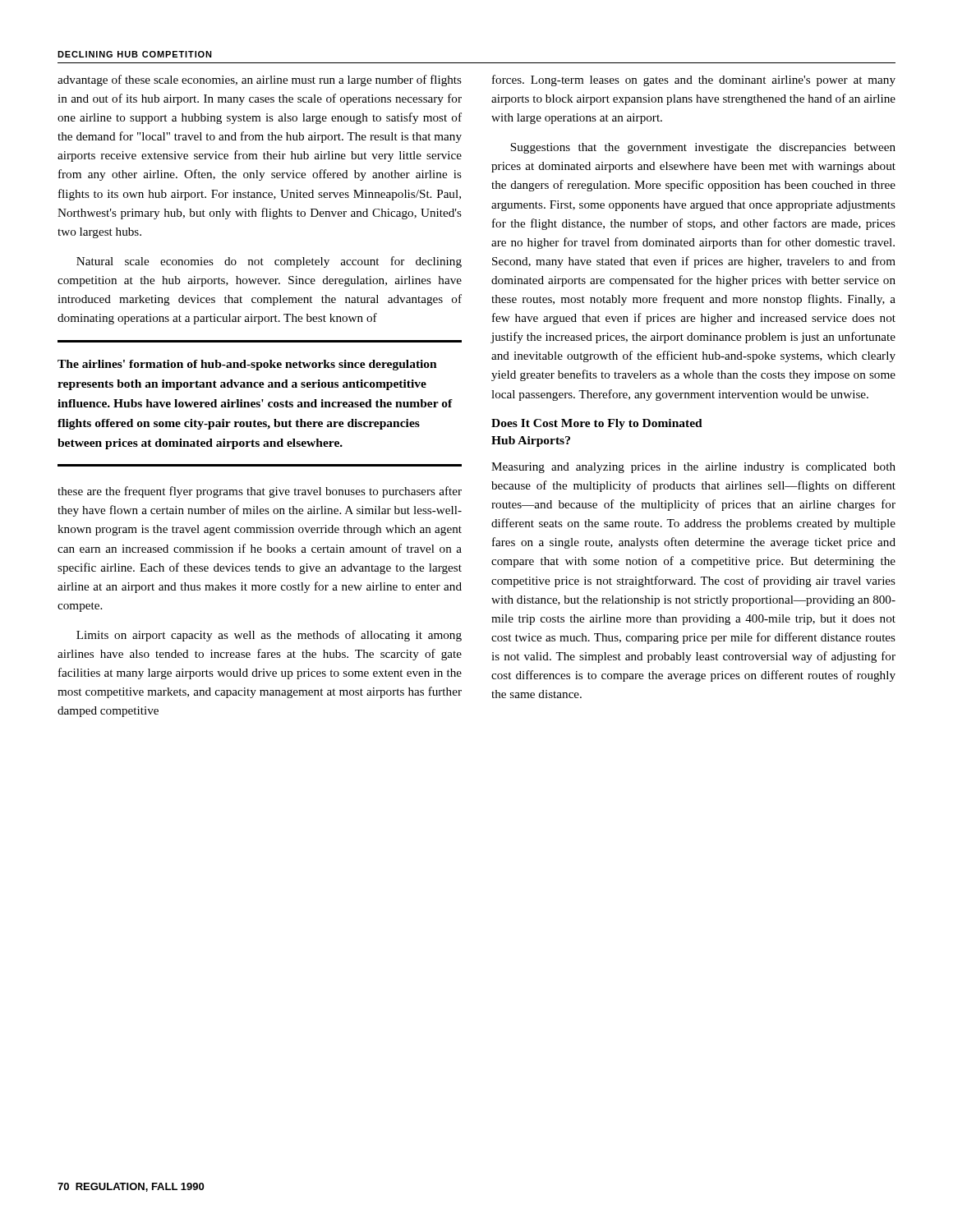953x1232 pixels.
Task: Point to the section header beginning "Does It Cost More to Fly to"
Action: pyautogui.click(x=597, y=431)
